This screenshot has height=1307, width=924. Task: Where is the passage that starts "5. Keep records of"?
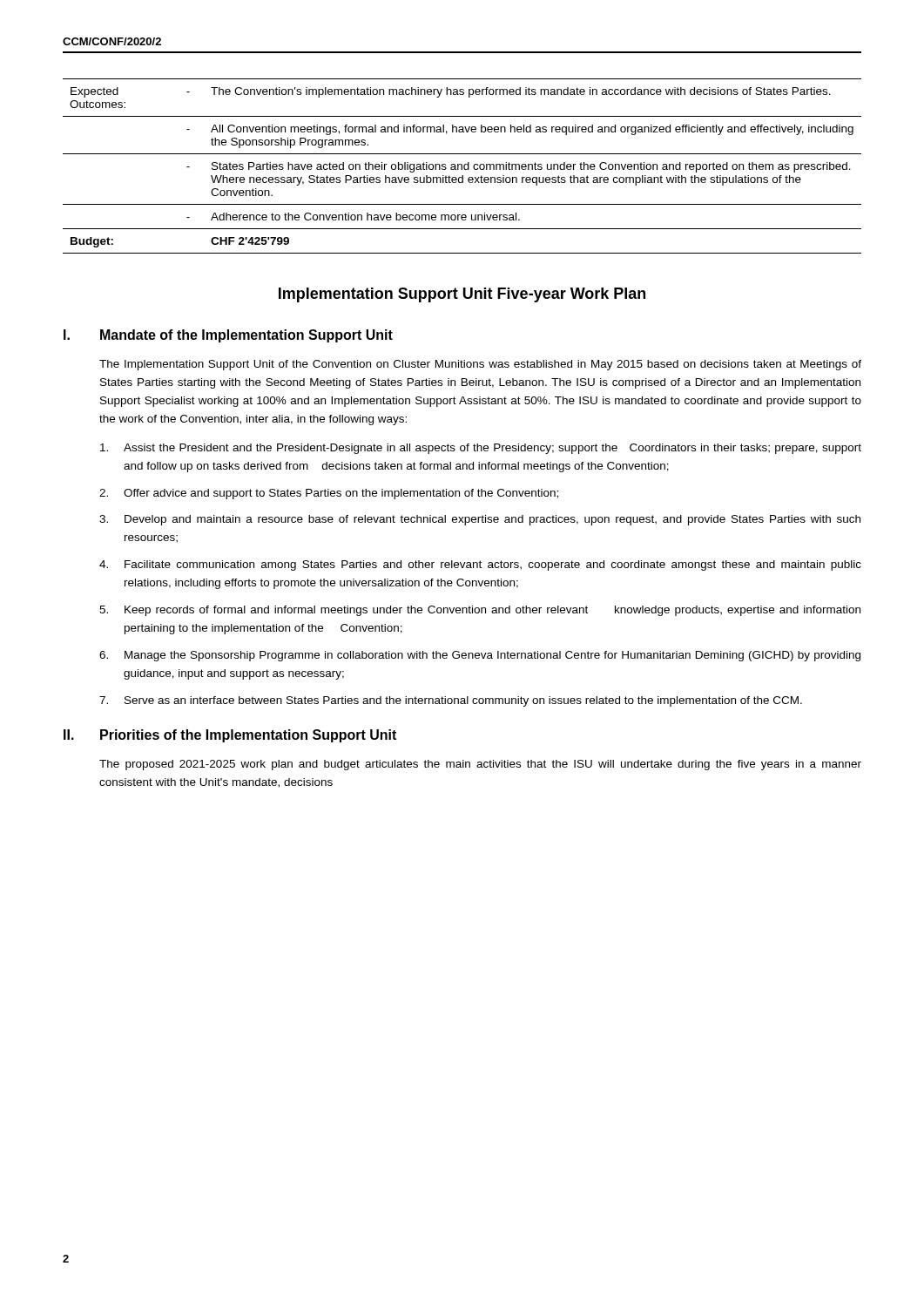click(480, 620)
